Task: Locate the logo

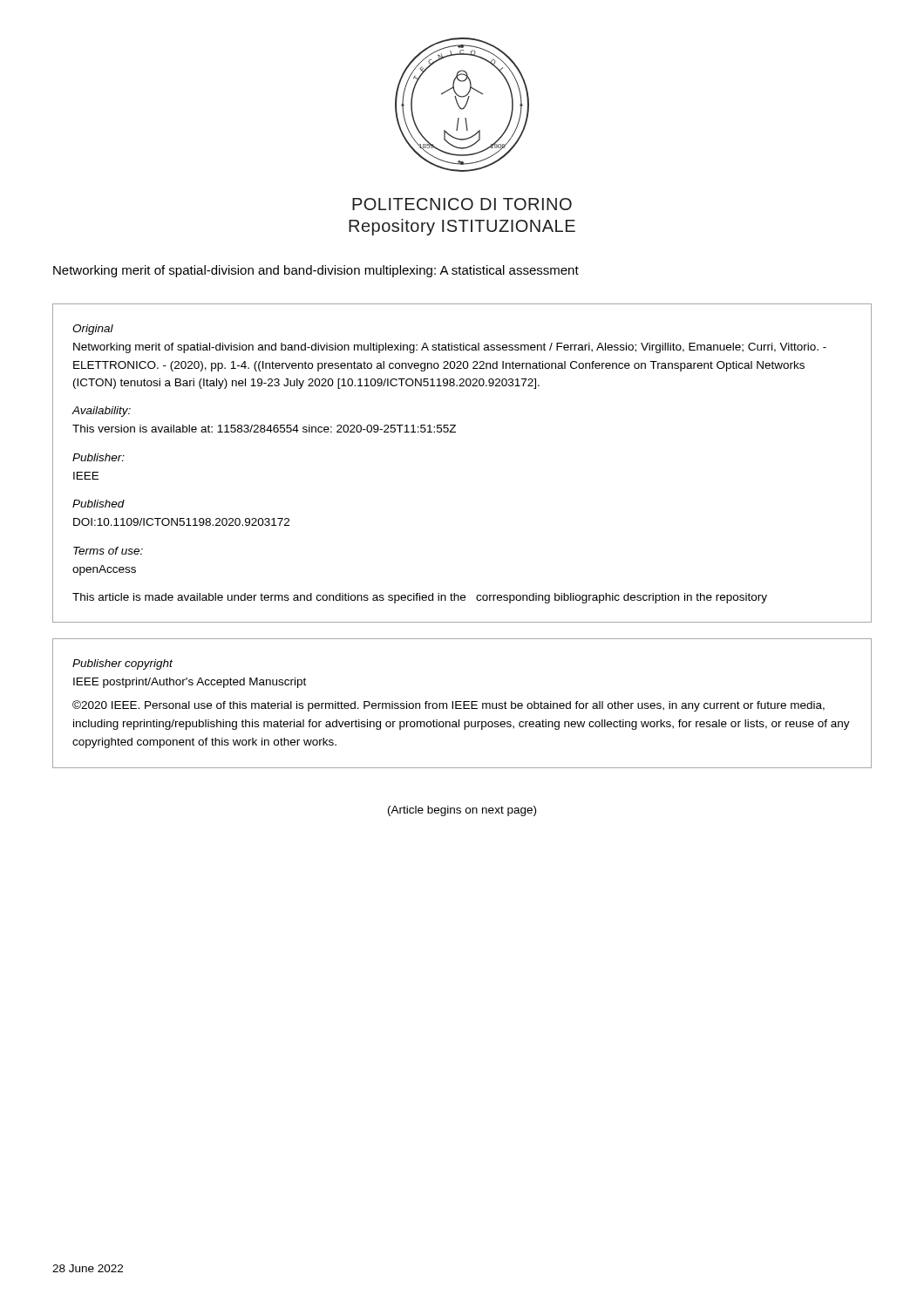Action: click(462, 88)
